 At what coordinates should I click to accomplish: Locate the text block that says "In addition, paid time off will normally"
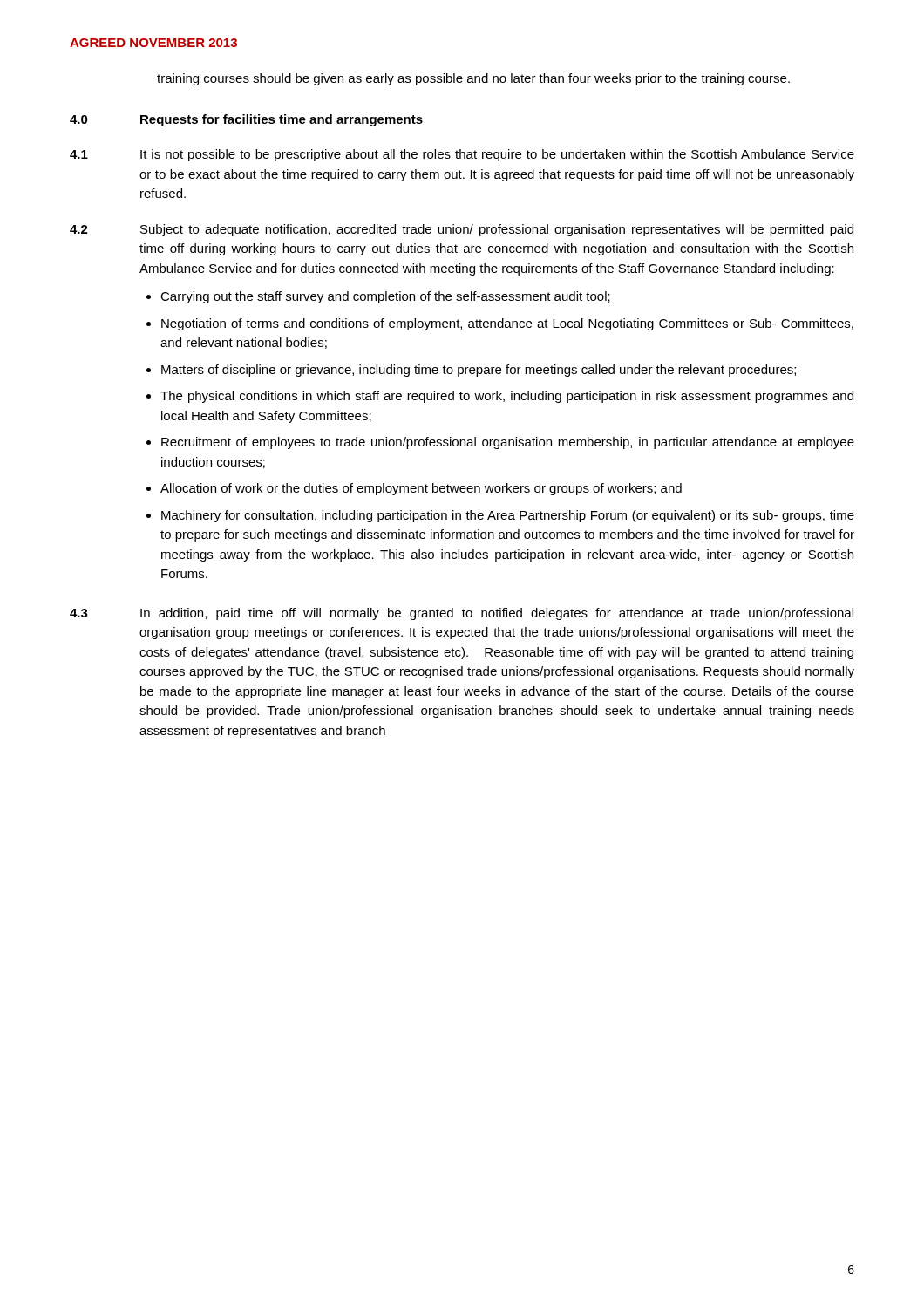point(497,671)
